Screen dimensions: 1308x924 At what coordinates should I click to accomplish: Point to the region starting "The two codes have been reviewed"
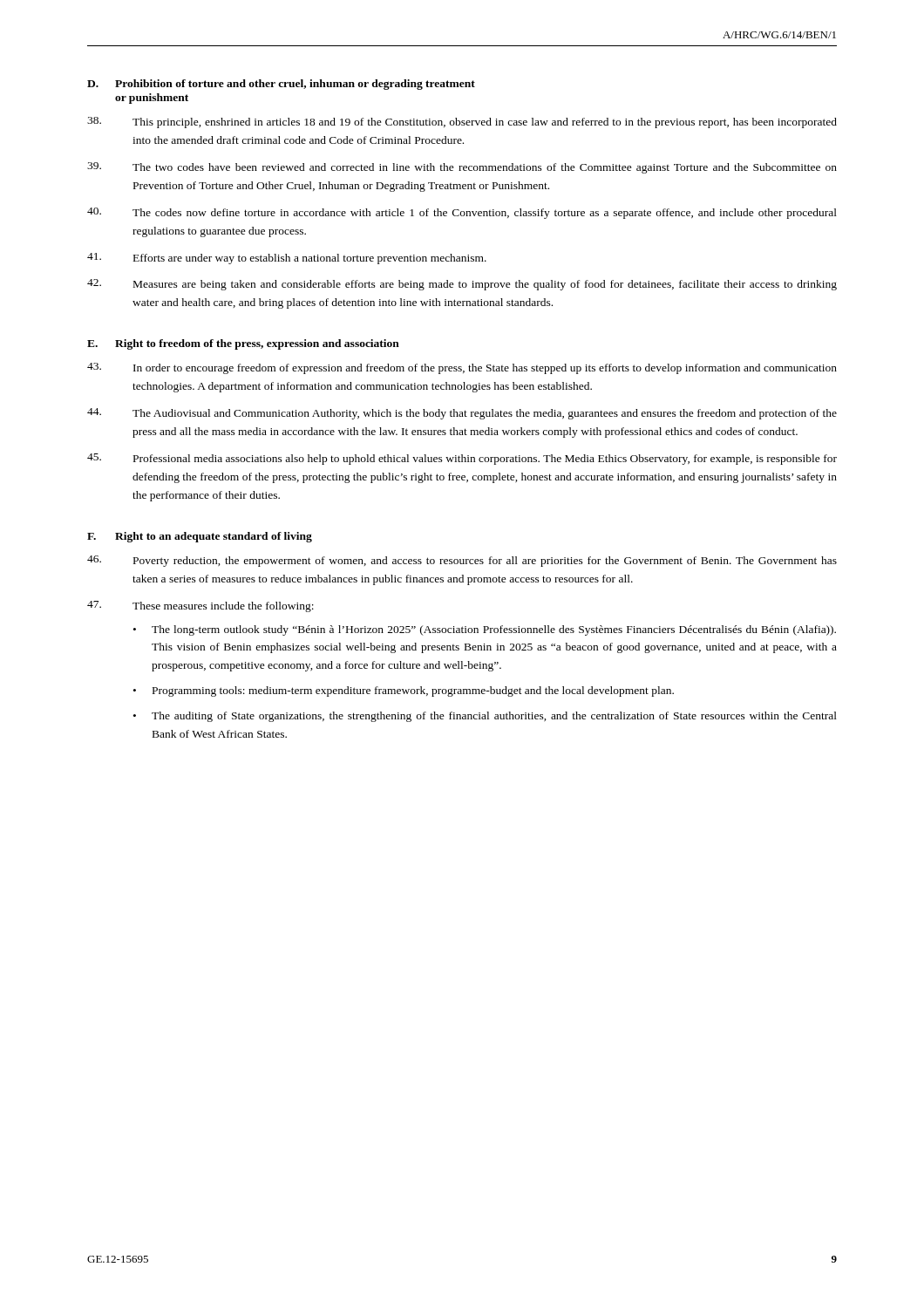[462, 177]
